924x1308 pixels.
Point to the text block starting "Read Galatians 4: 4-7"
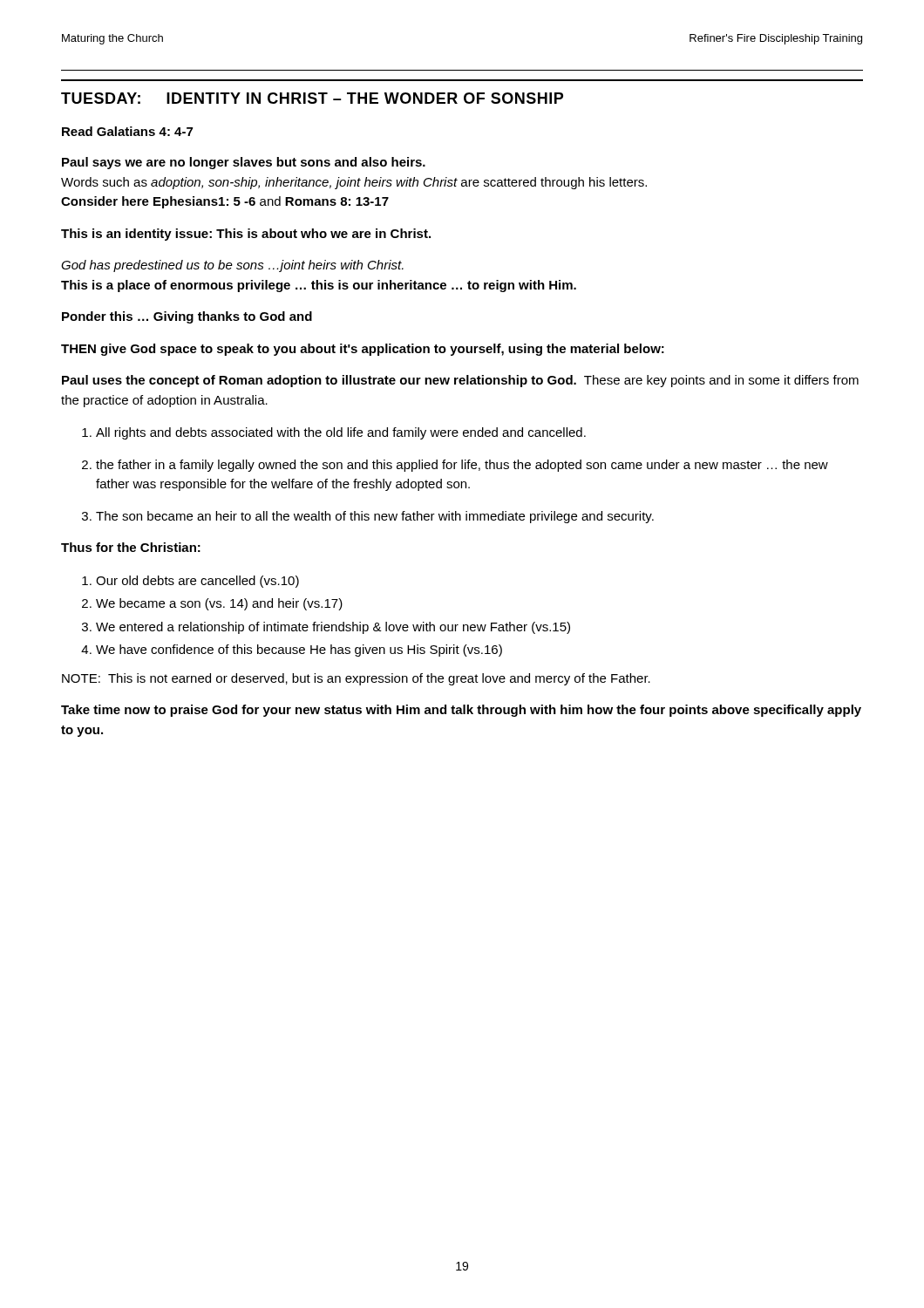click(x=127, y=131)
